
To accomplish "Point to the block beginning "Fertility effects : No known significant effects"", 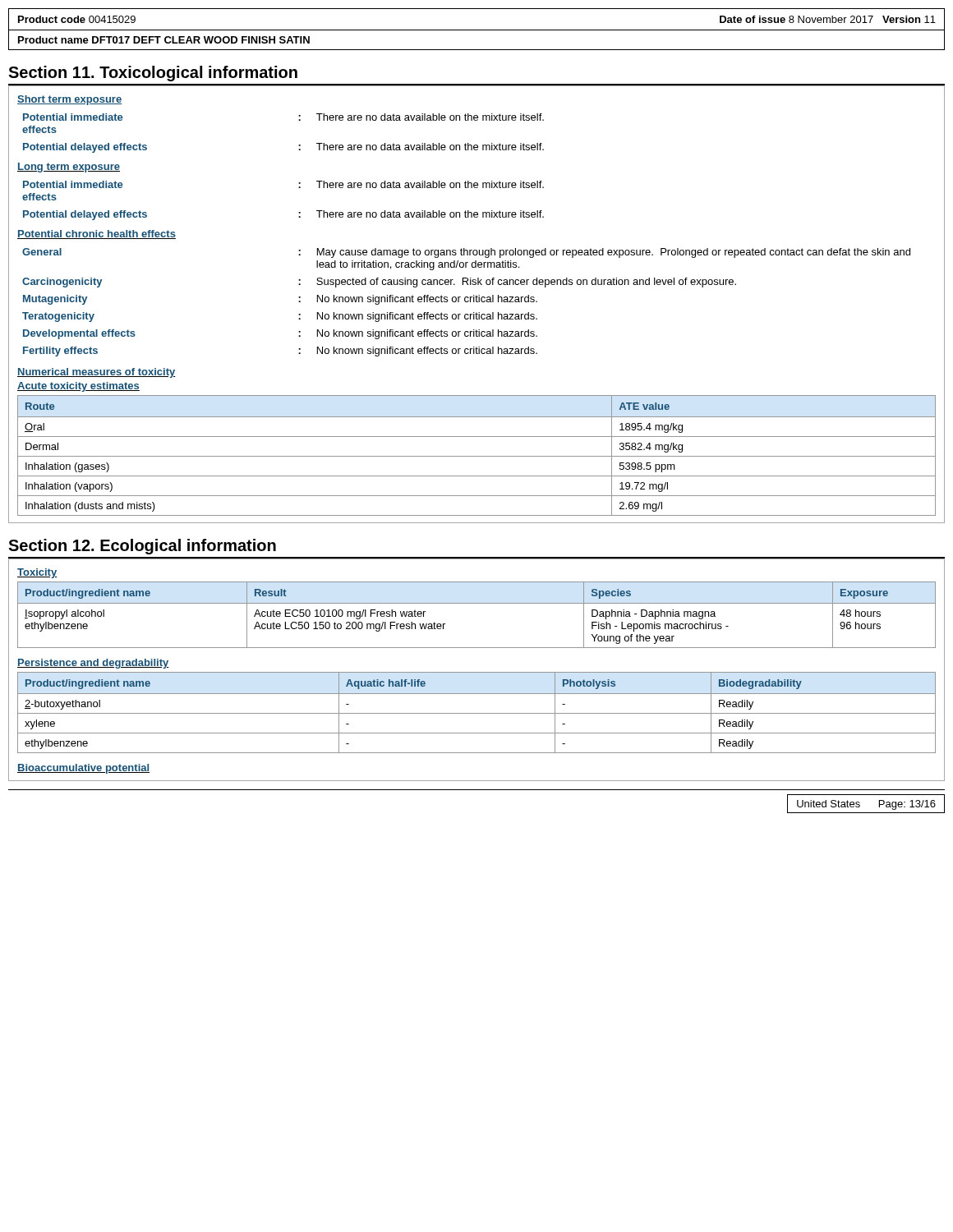I will pyautogui.click(x=476, y=350).
